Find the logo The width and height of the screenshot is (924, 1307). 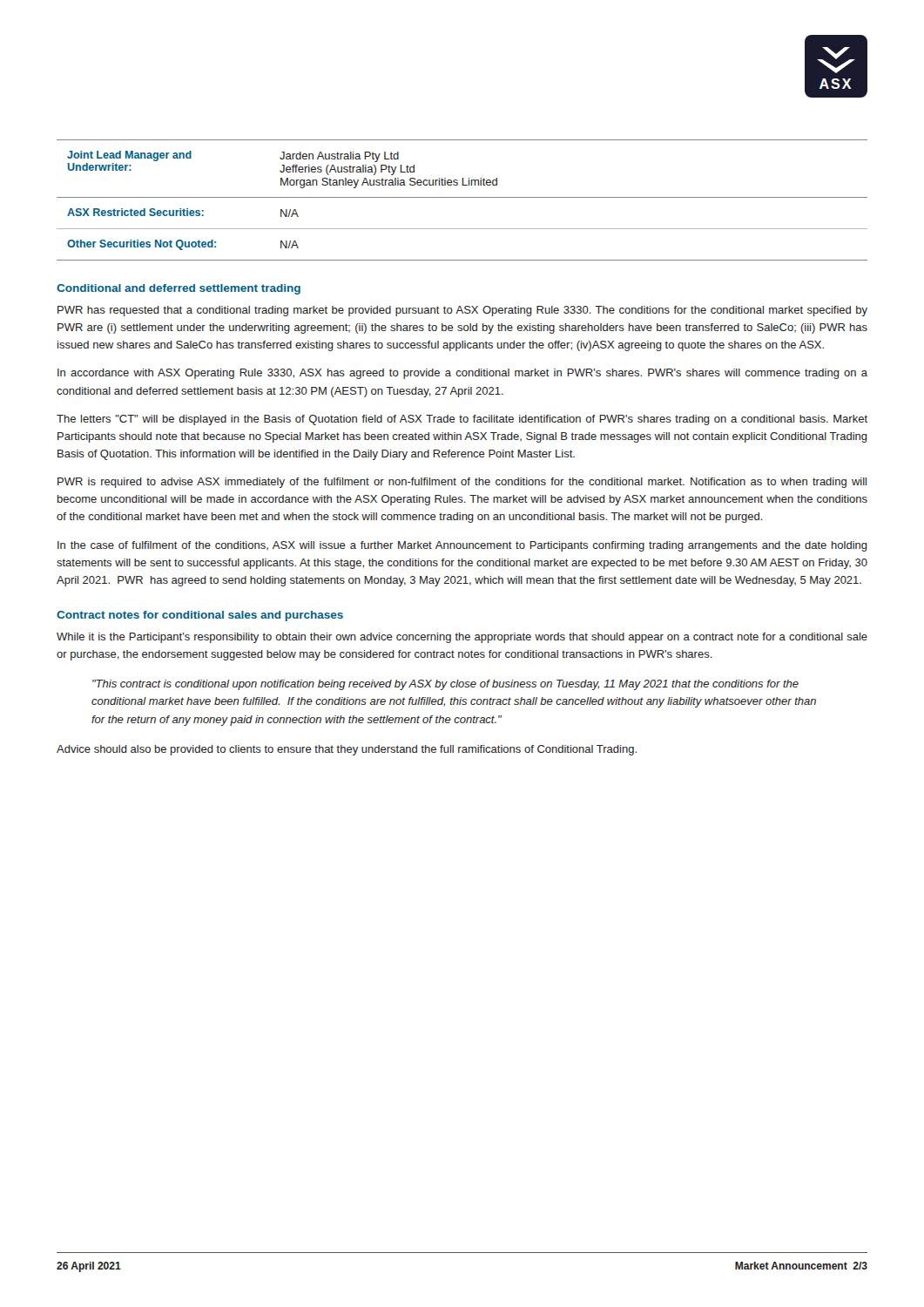click(x=836, y=66)
